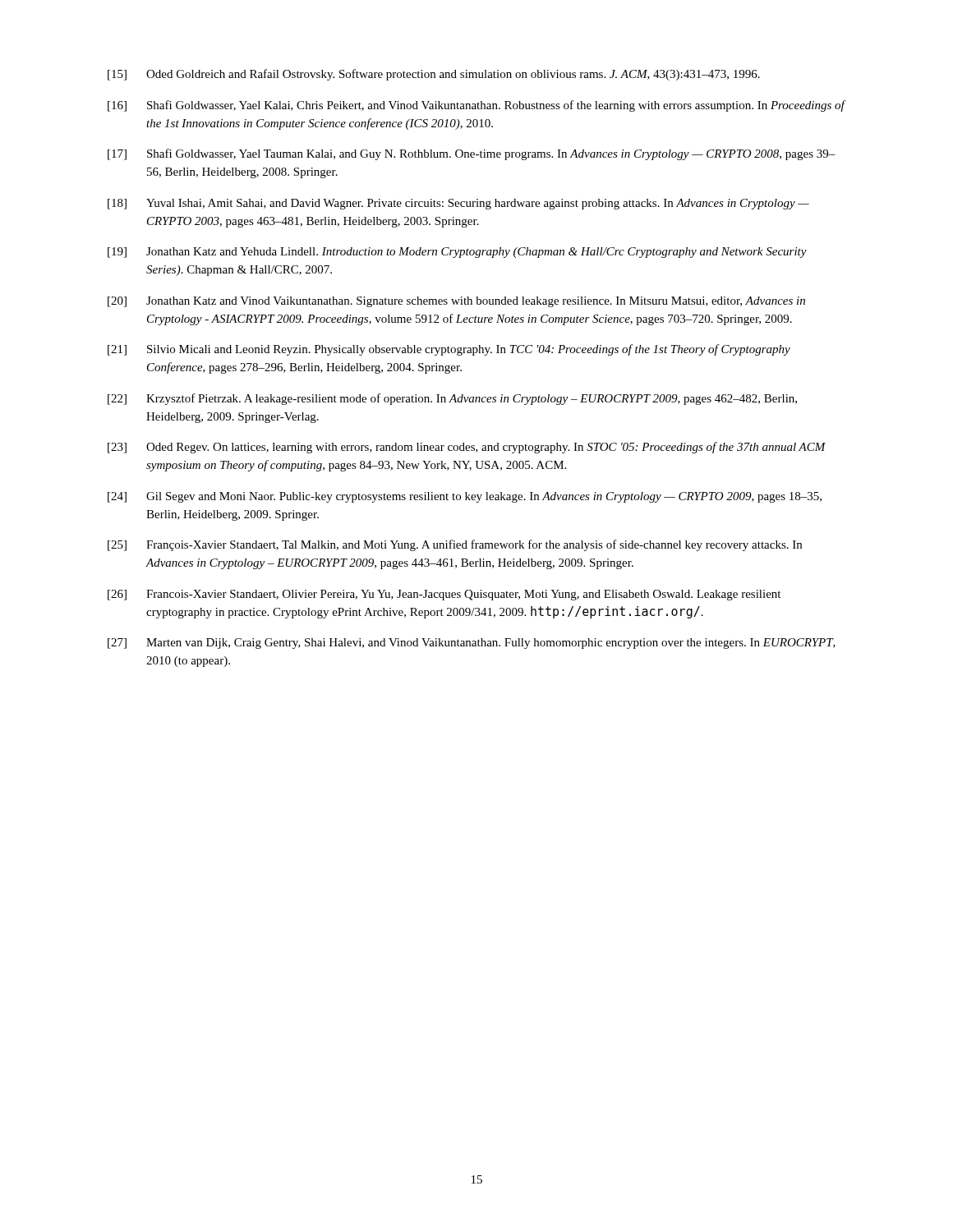Locate the list item containing "[26] Francois-Xavier Standaert, Olivier Pereira,"
This screenshot has width=953, height=1232.
pos(476,603)
